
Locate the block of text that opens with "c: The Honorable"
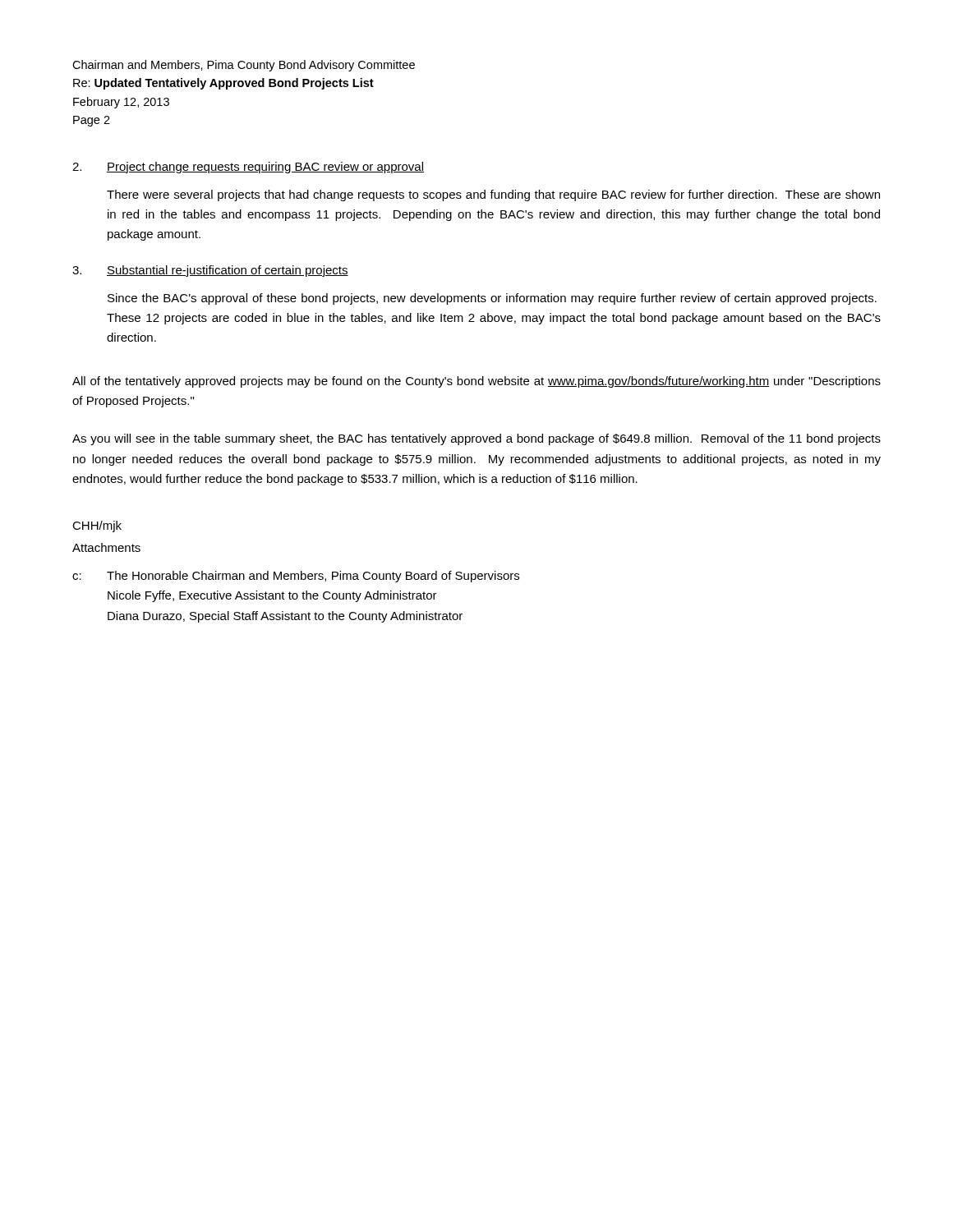tap(296, 577)
